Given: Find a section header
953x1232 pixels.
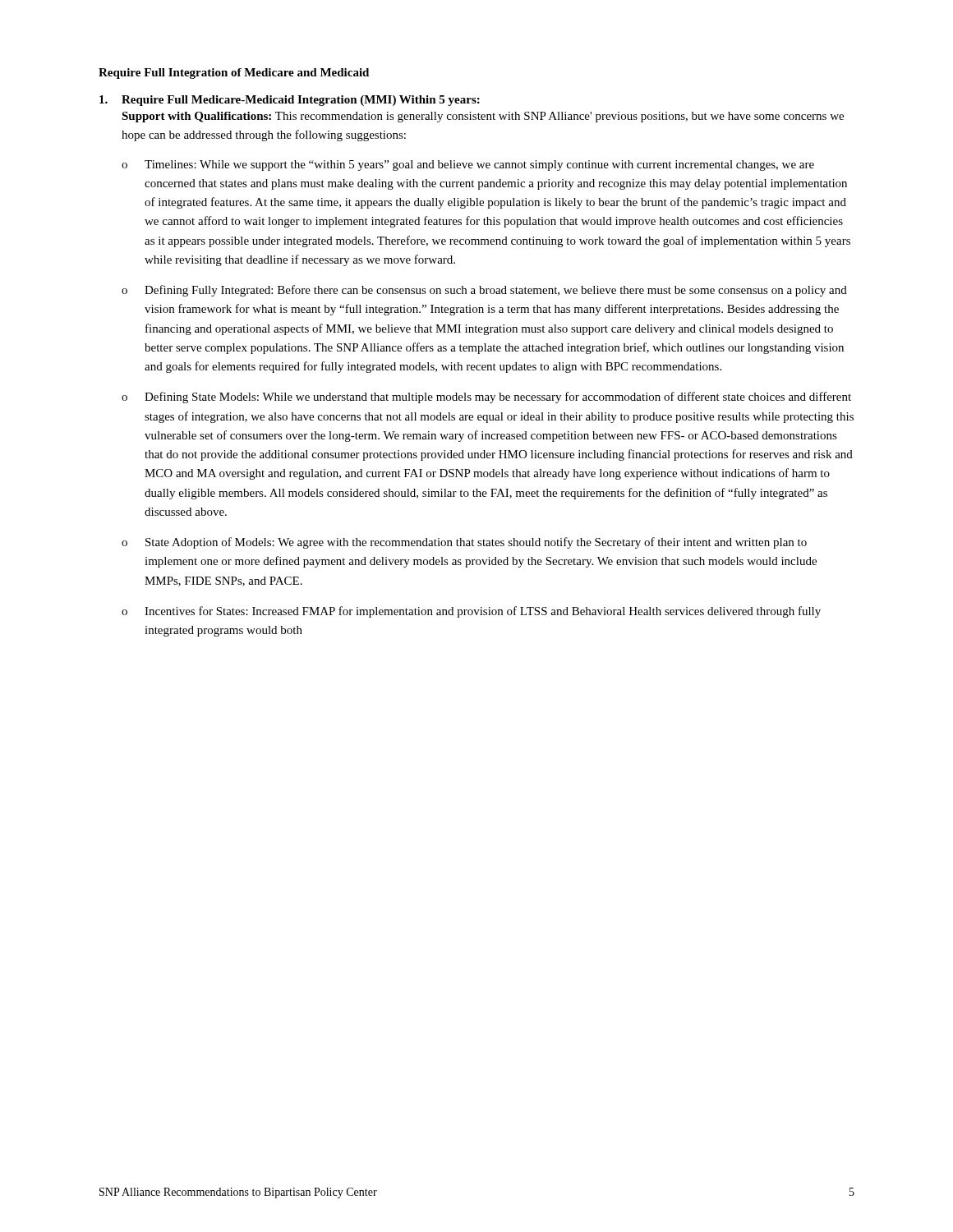Looking at the screenshot, I should click(234, 72).
